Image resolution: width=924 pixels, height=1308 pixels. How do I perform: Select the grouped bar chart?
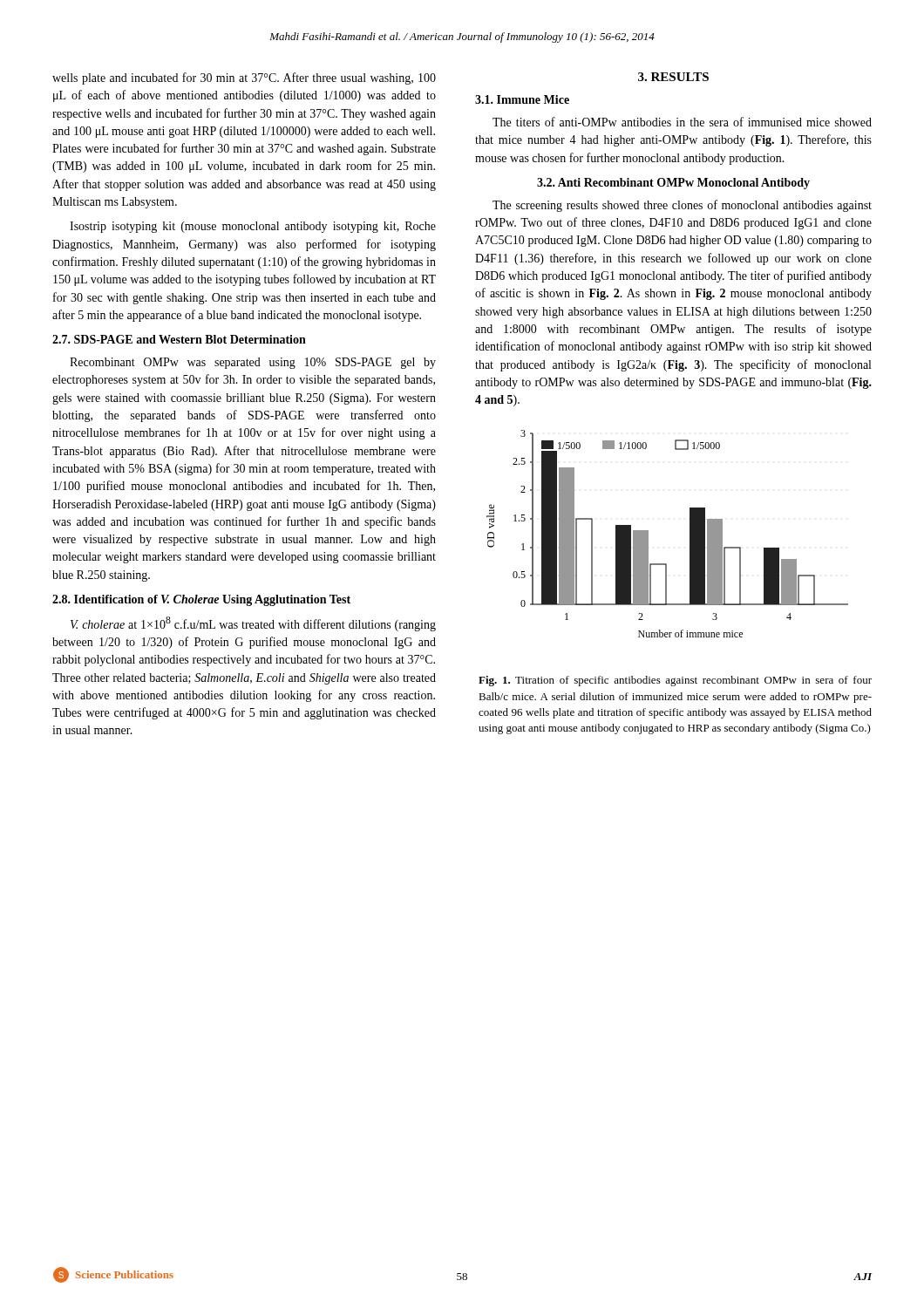click(673, 544)
